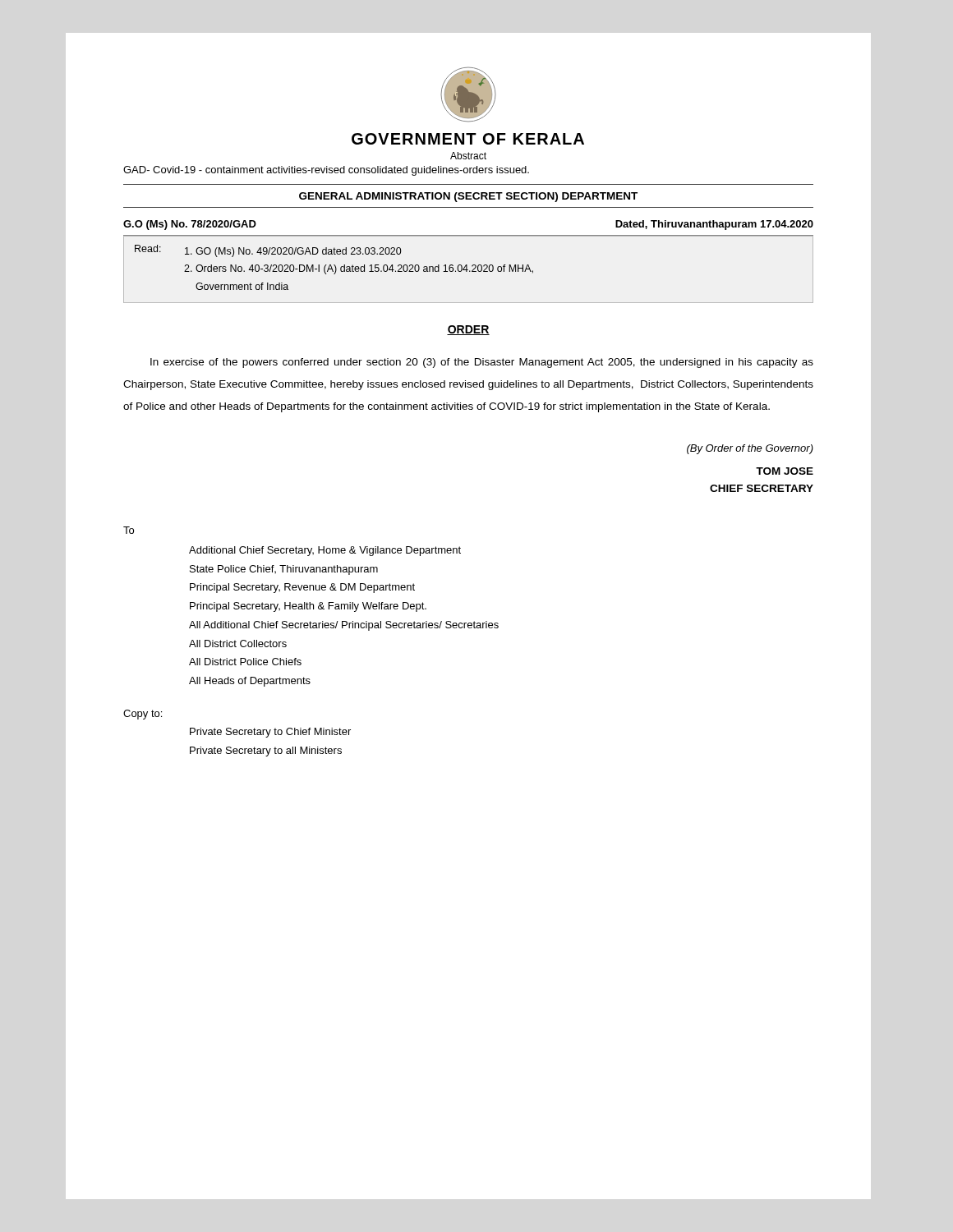Select the element starting "Principal Secretary, Revenue &"
This screenshot has width=953, height=1232.
tap(302, 587)
